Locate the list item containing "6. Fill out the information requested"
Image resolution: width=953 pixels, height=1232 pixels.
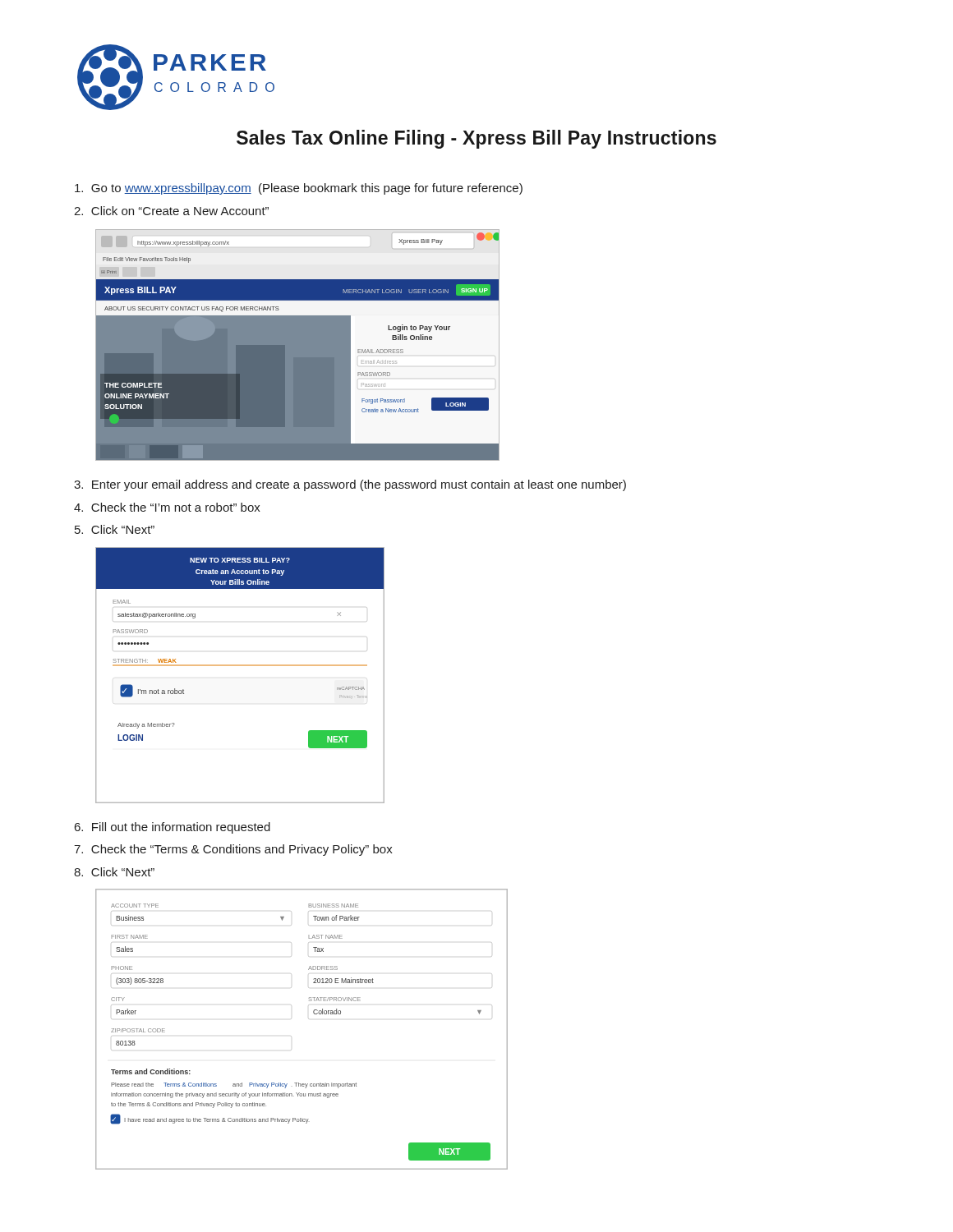click(172, 826)
